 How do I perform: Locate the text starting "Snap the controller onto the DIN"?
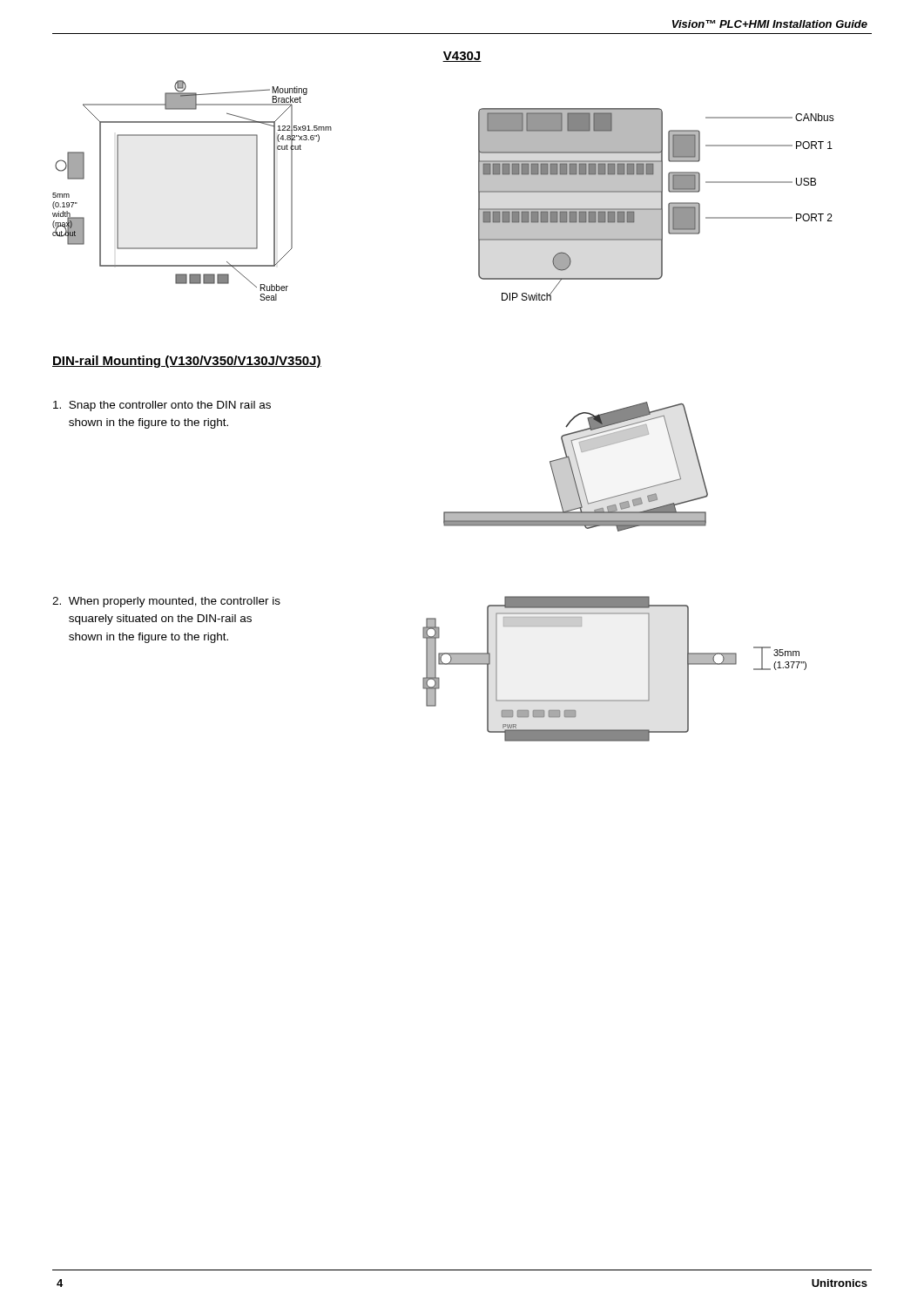[x=162, y=414]
